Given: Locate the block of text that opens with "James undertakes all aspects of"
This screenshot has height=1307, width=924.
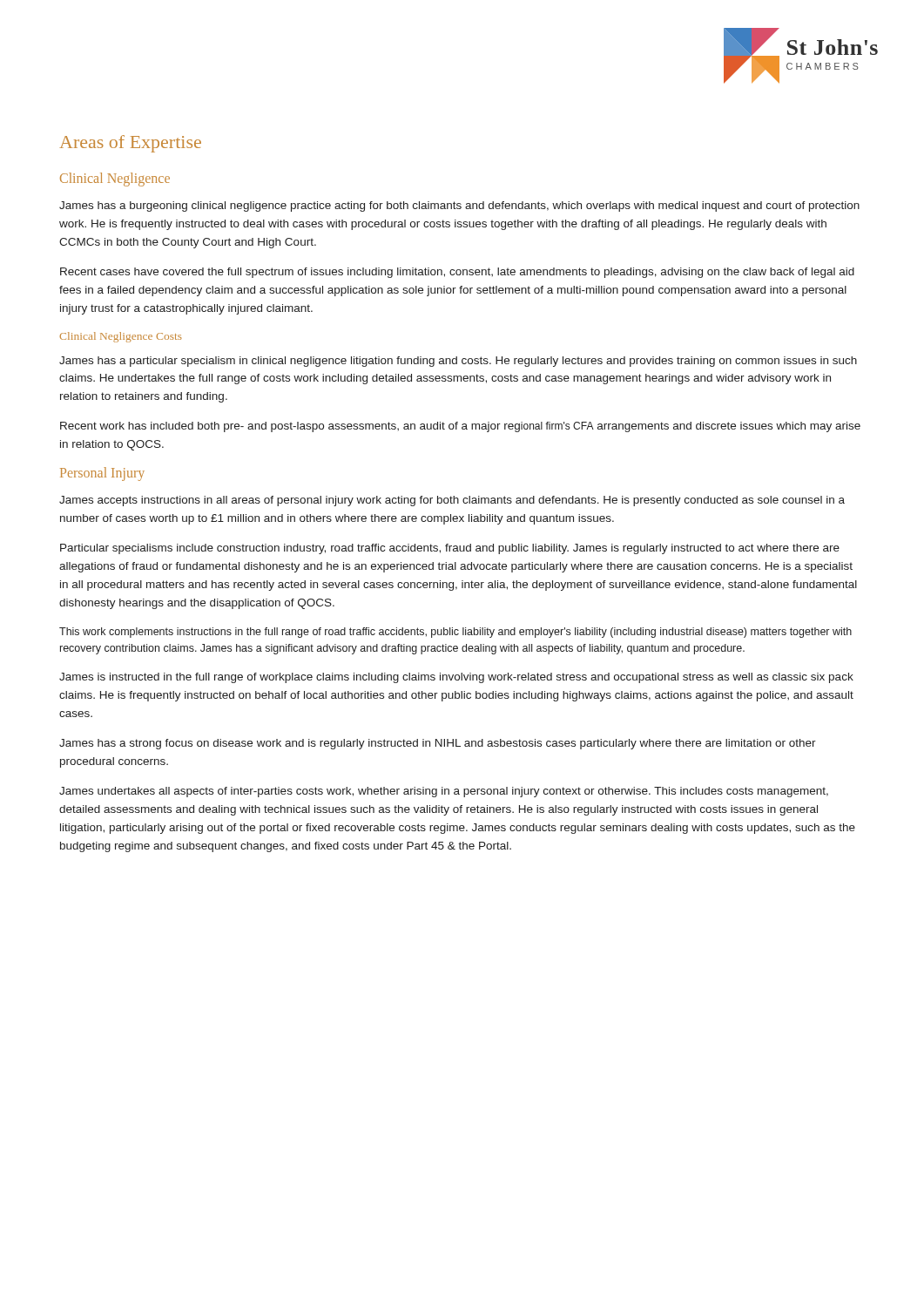Looking at the screenshot, I should pyautogui.click(x=457, y=818).
